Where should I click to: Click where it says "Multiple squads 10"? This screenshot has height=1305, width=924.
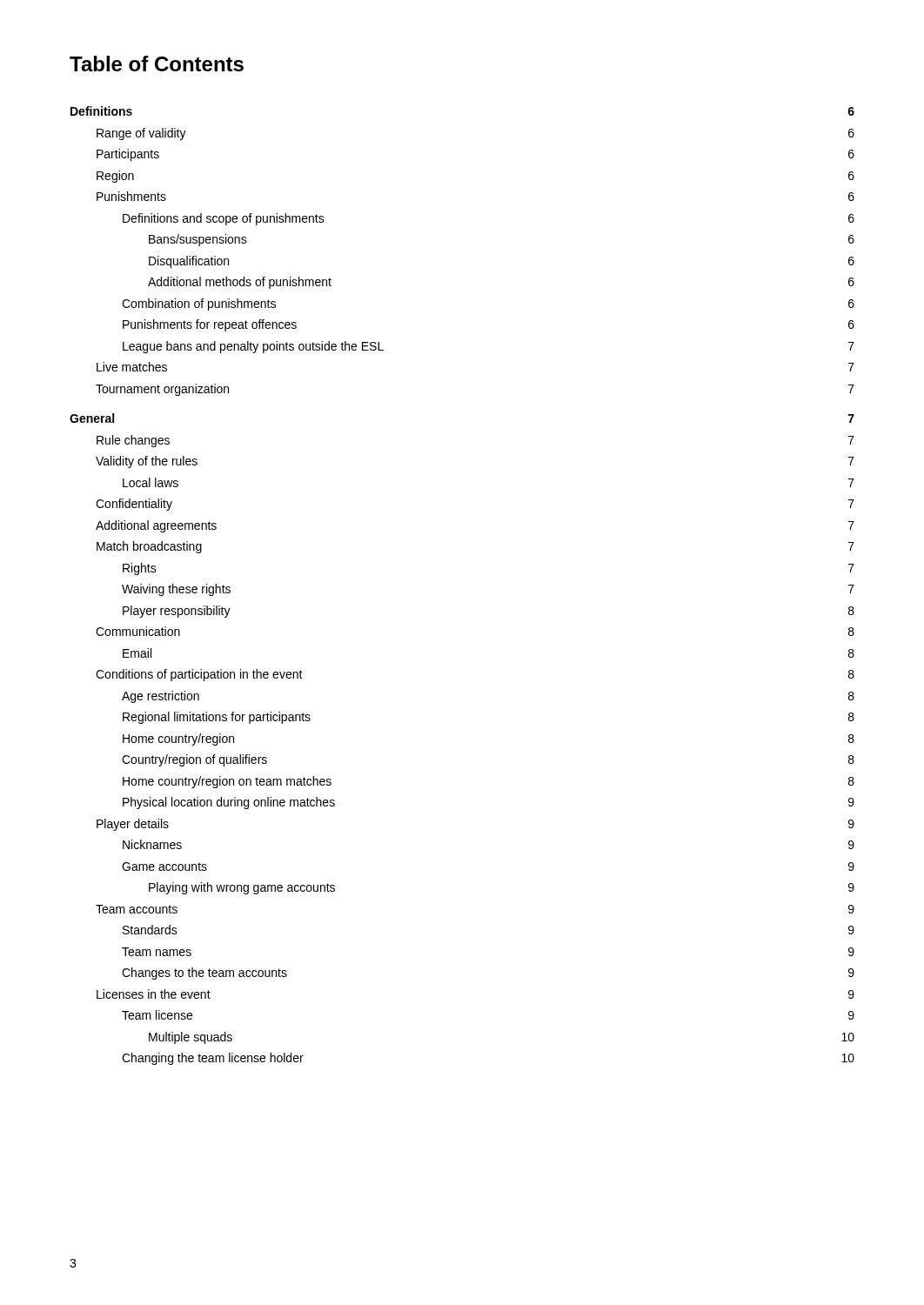click(x=187, y=1037)
